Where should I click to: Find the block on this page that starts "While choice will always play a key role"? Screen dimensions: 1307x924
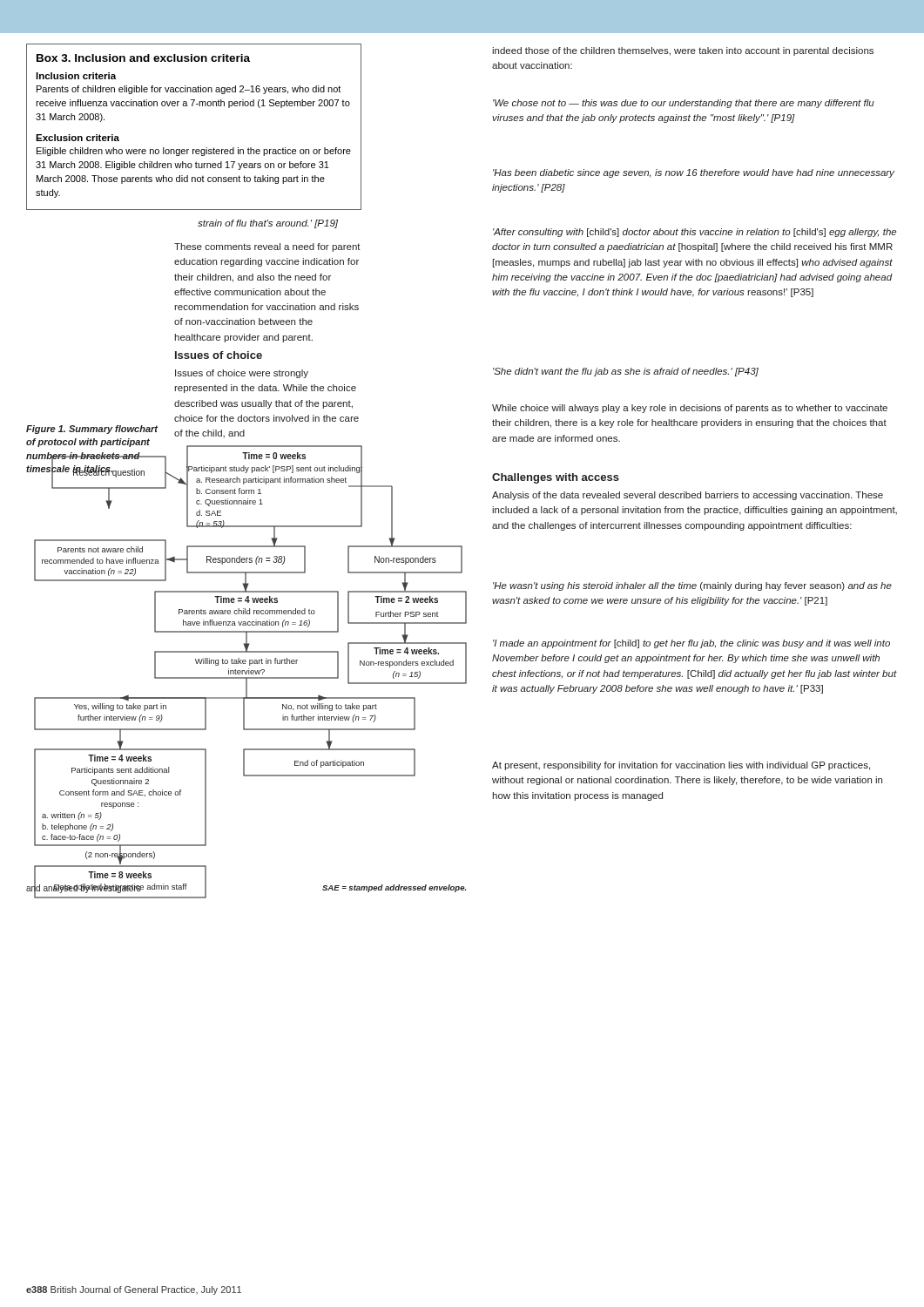pyautogui.click(x=690, y=423)
